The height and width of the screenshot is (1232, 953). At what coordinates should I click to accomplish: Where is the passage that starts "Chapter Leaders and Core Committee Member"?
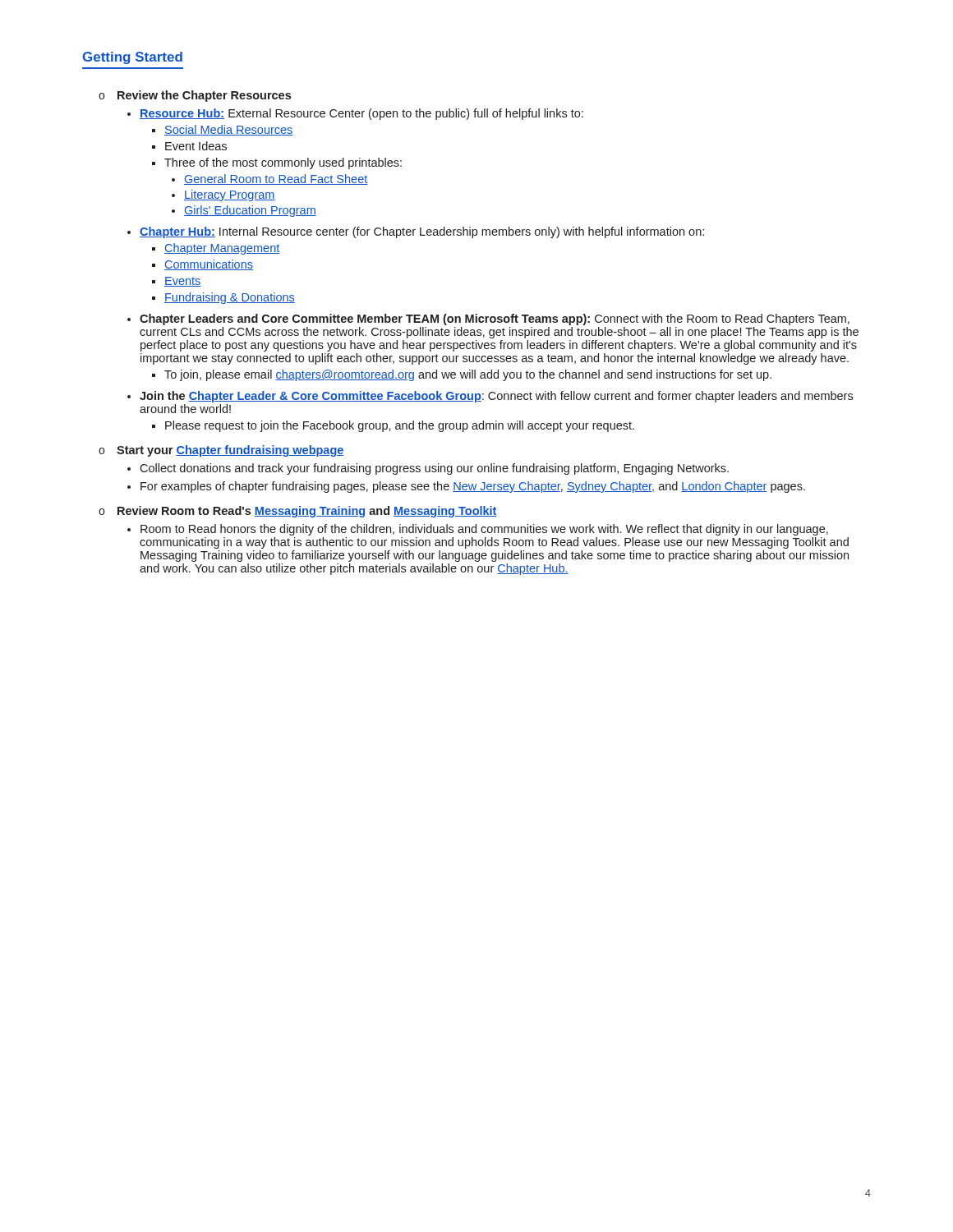(x=505, y=347)
